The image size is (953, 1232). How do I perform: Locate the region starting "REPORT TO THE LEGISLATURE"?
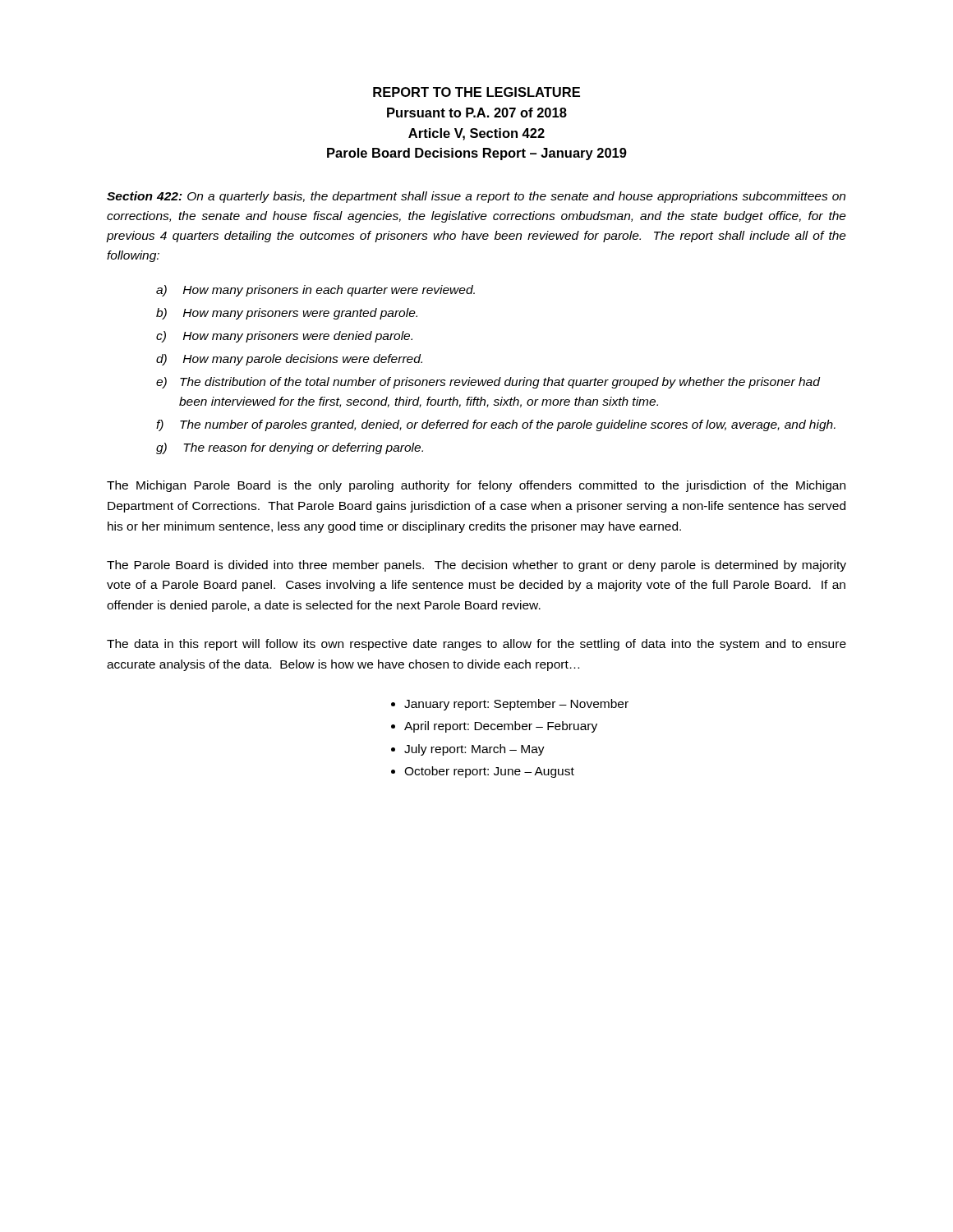[x=476, y=123]
